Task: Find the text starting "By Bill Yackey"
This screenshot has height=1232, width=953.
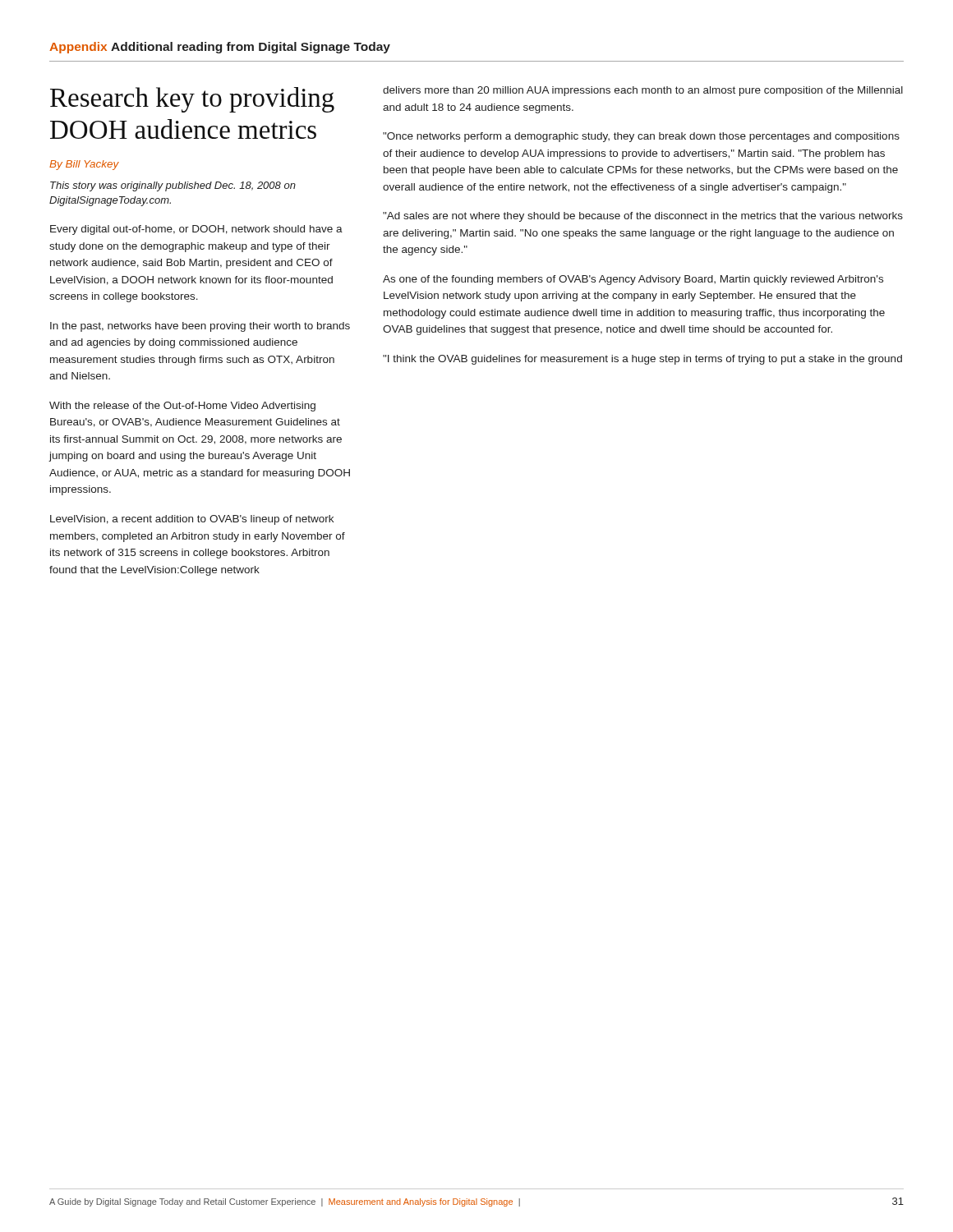Action: tap(84, 164)
